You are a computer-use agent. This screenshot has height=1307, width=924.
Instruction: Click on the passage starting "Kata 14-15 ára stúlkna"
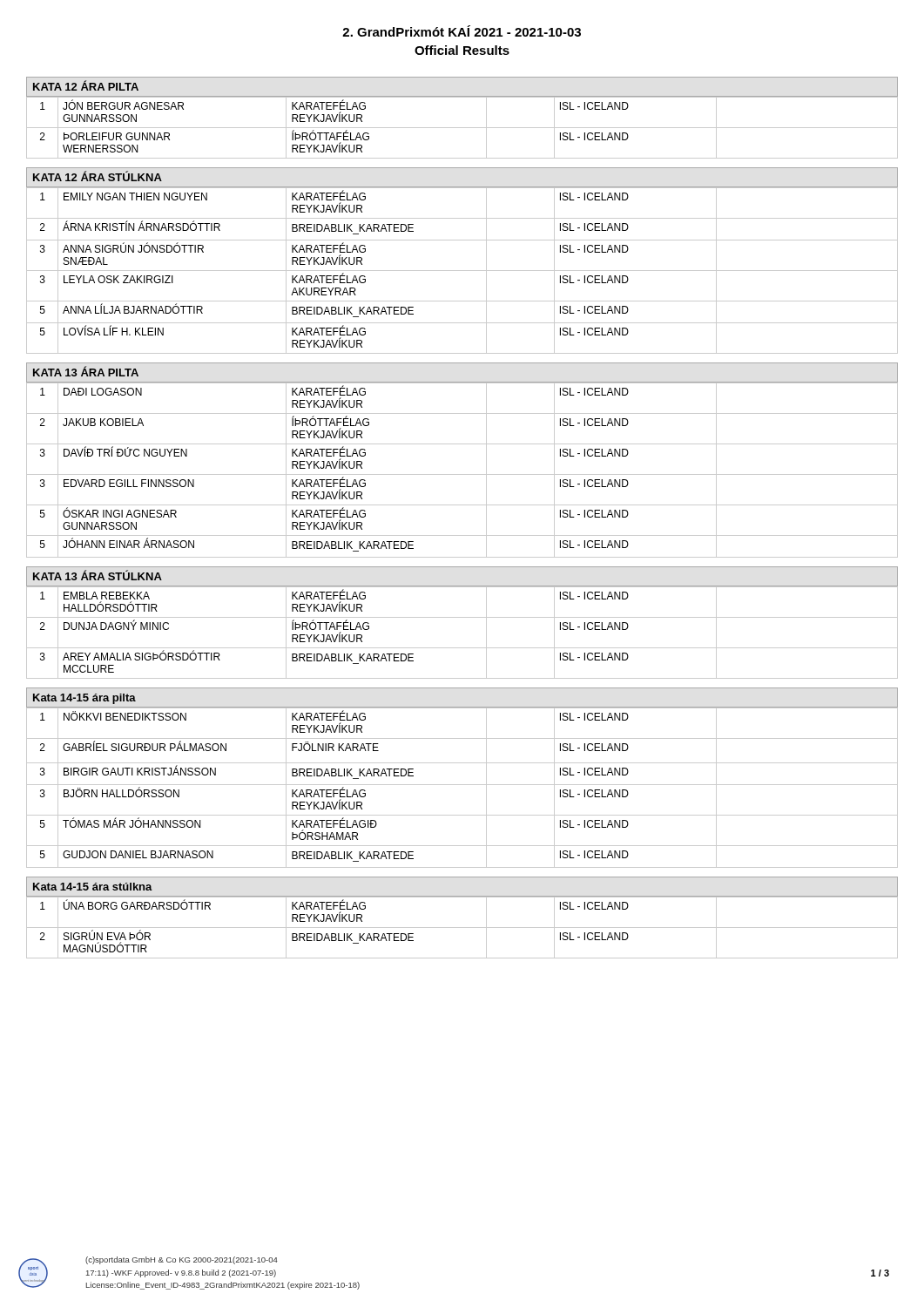coord(92,887)
